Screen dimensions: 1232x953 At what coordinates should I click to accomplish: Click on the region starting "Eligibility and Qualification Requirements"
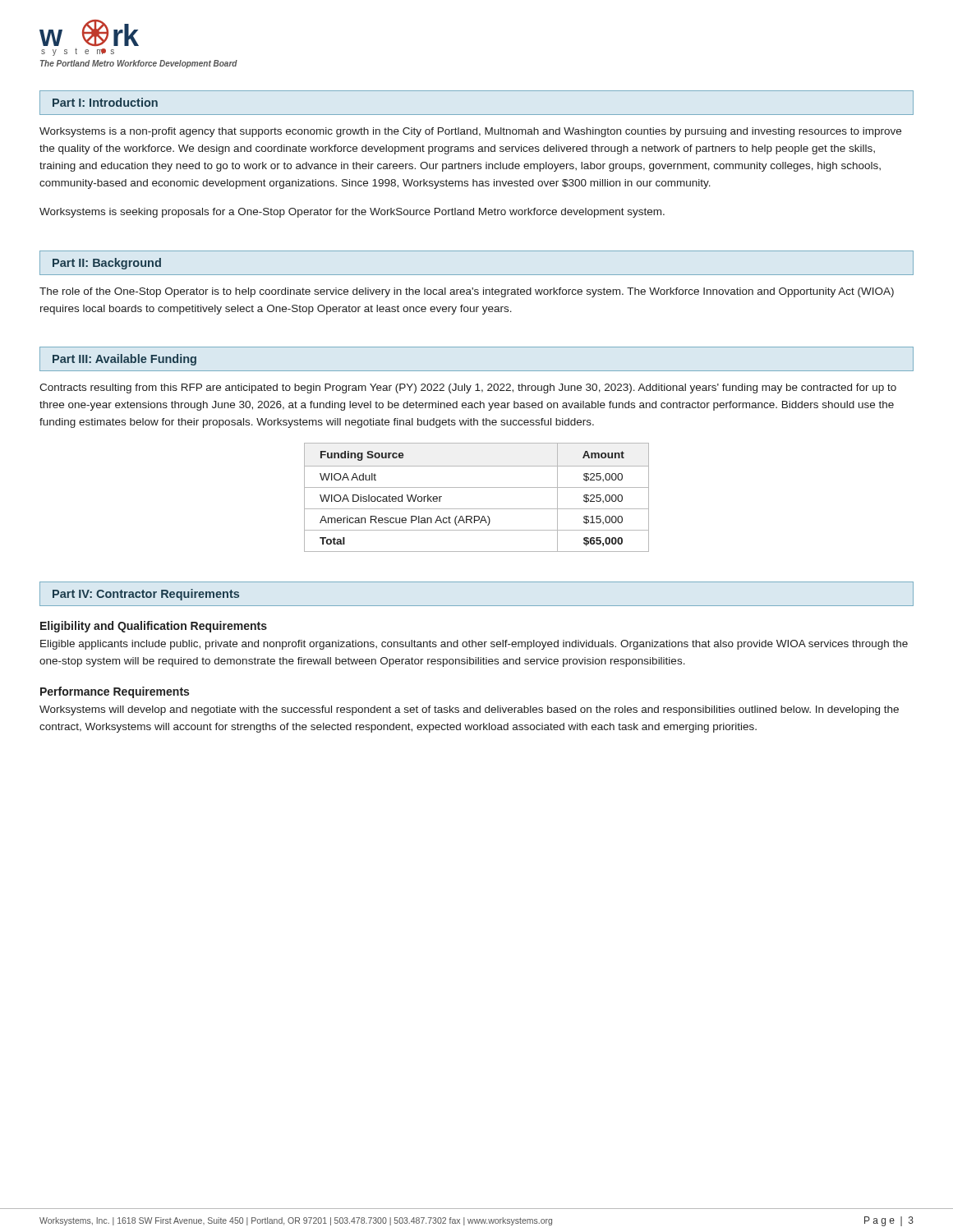pos(153,626)
